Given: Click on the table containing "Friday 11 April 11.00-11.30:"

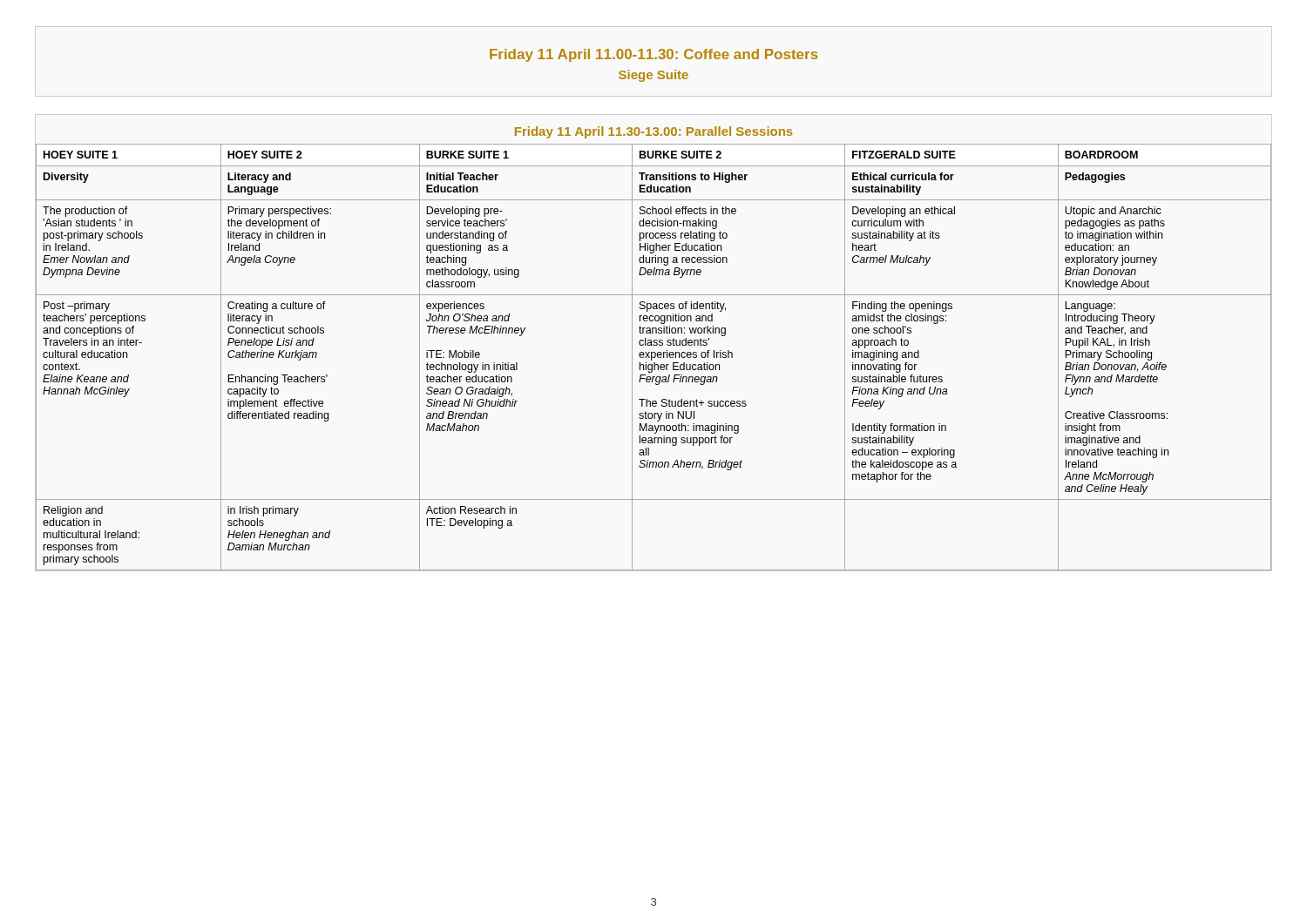Looking at the screenshot, I should (654, 61).
